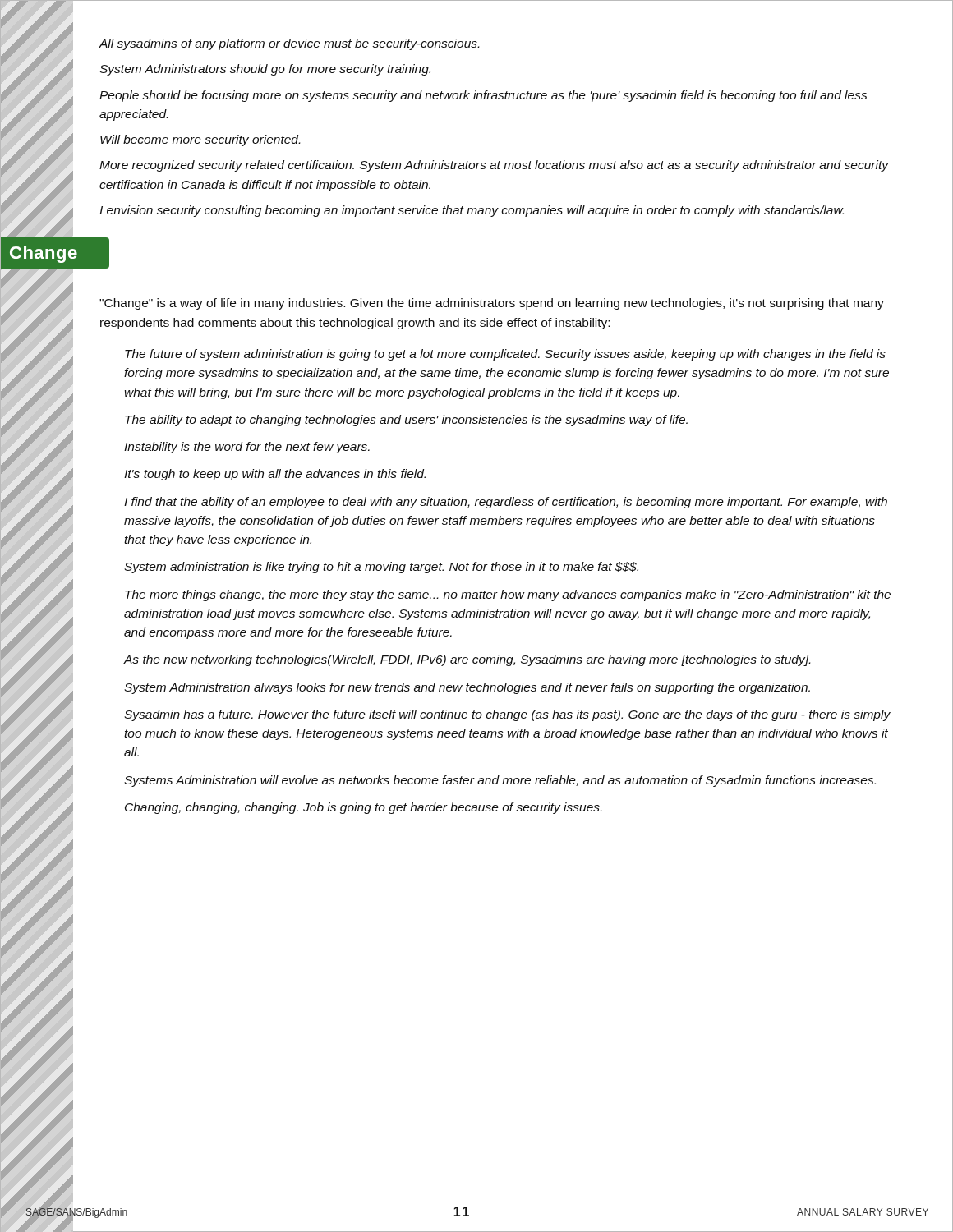Select the text starting "I find that the ability of an employee"

[510, 520]
